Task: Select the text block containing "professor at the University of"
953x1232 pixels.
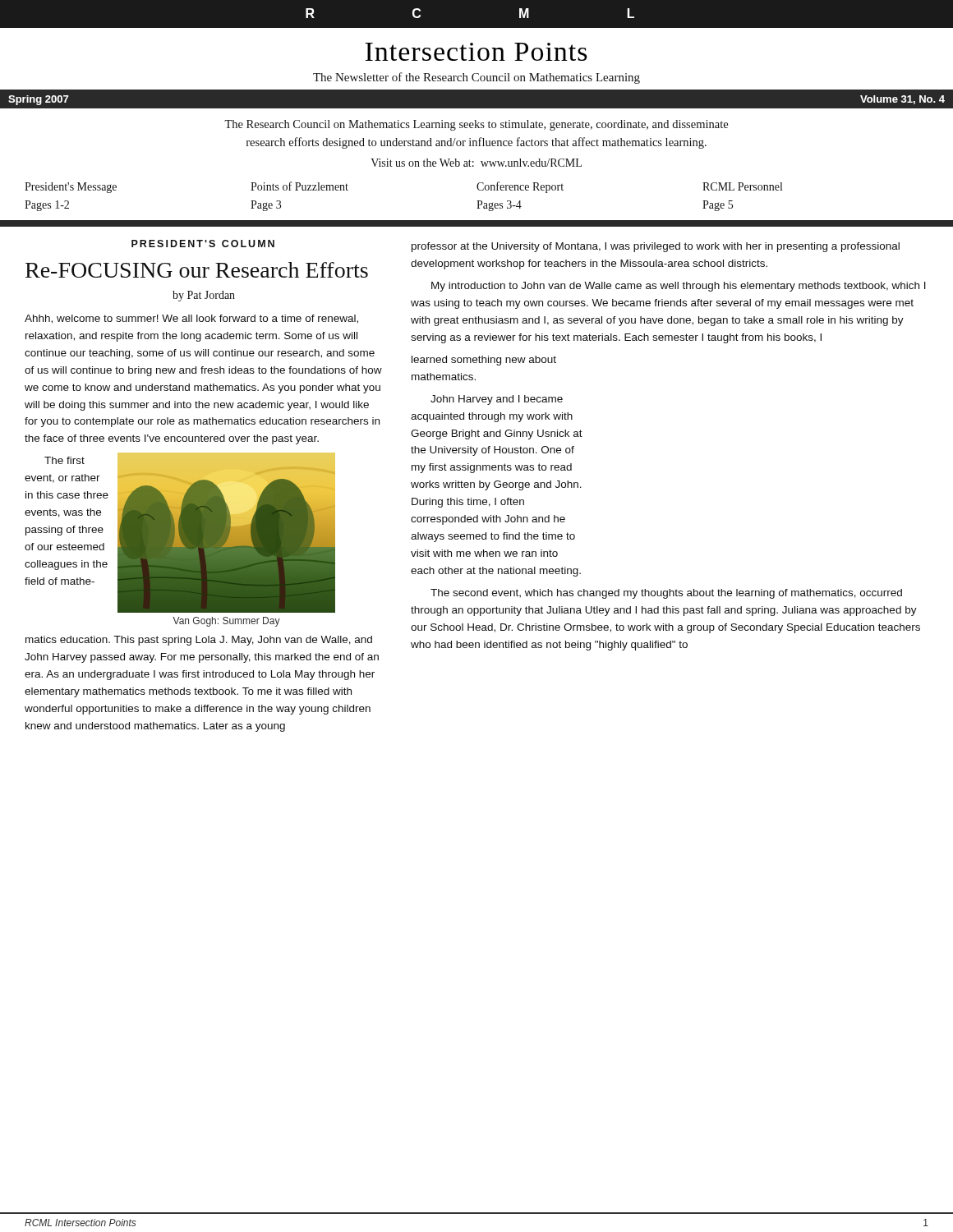Action: click(670, 292)
